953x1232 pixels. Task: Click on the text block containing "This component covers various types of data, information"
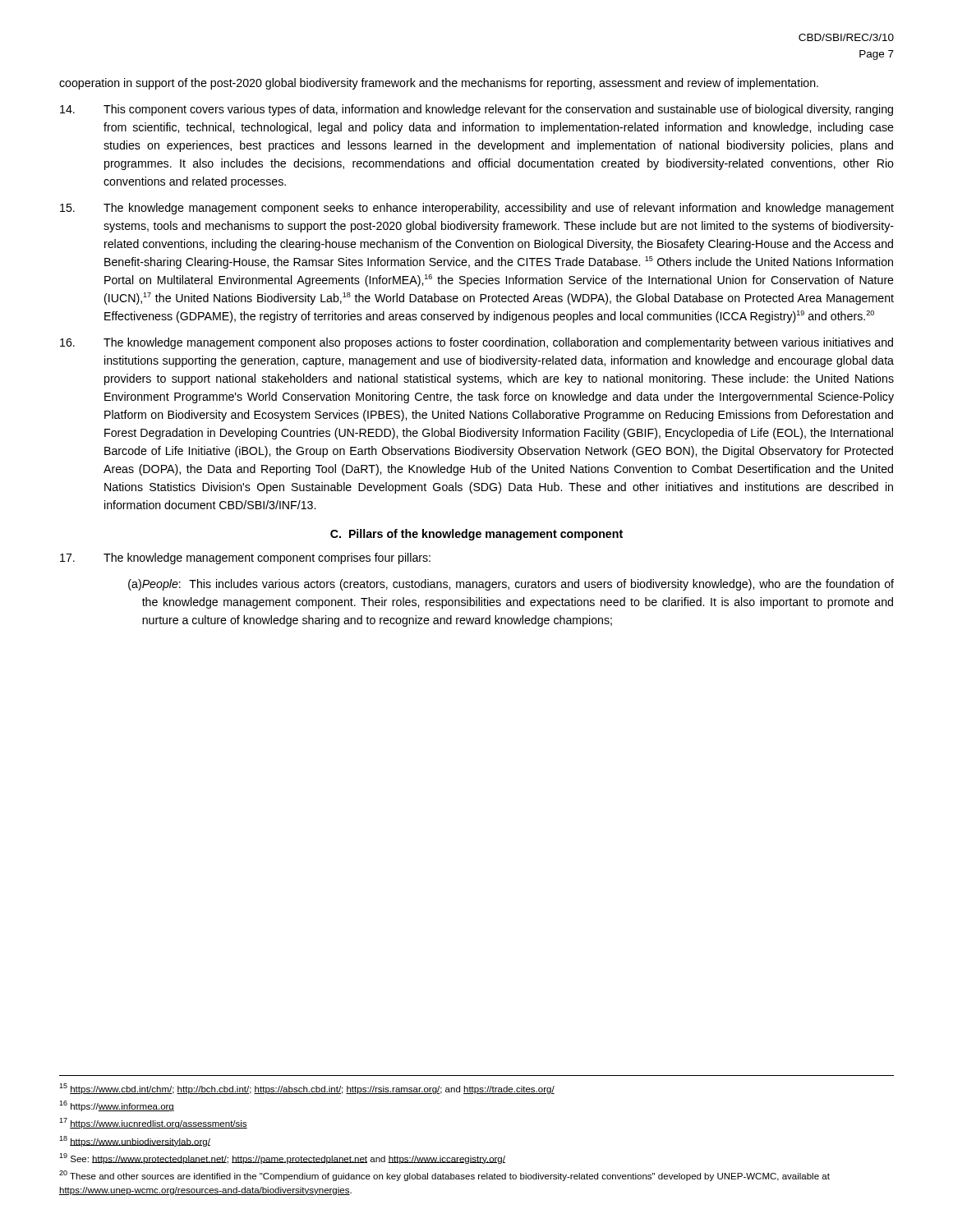(x=476, y=145)
